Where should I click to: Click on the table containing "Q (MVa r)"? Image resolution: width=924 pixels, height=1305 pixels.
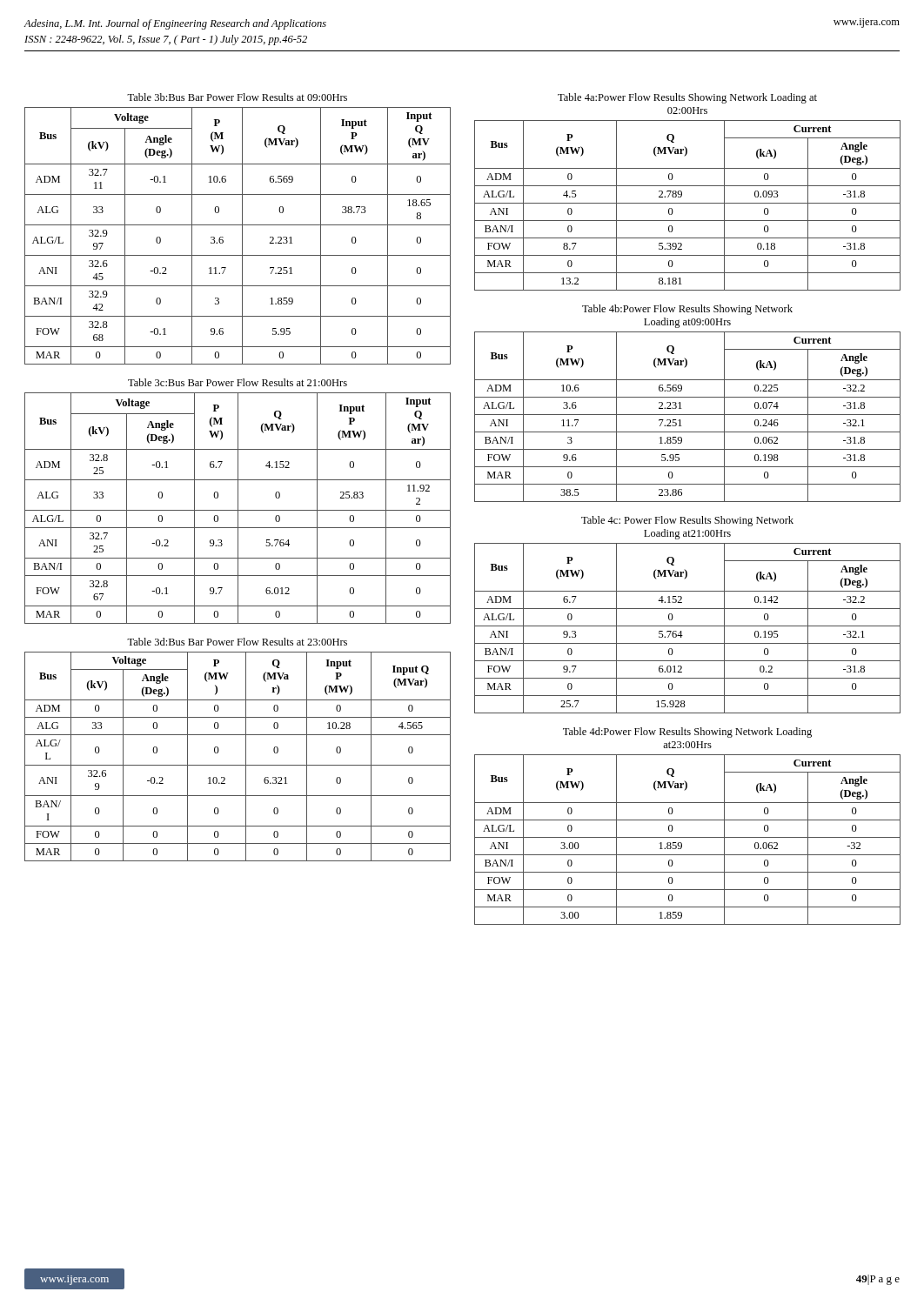pos(238,756)
